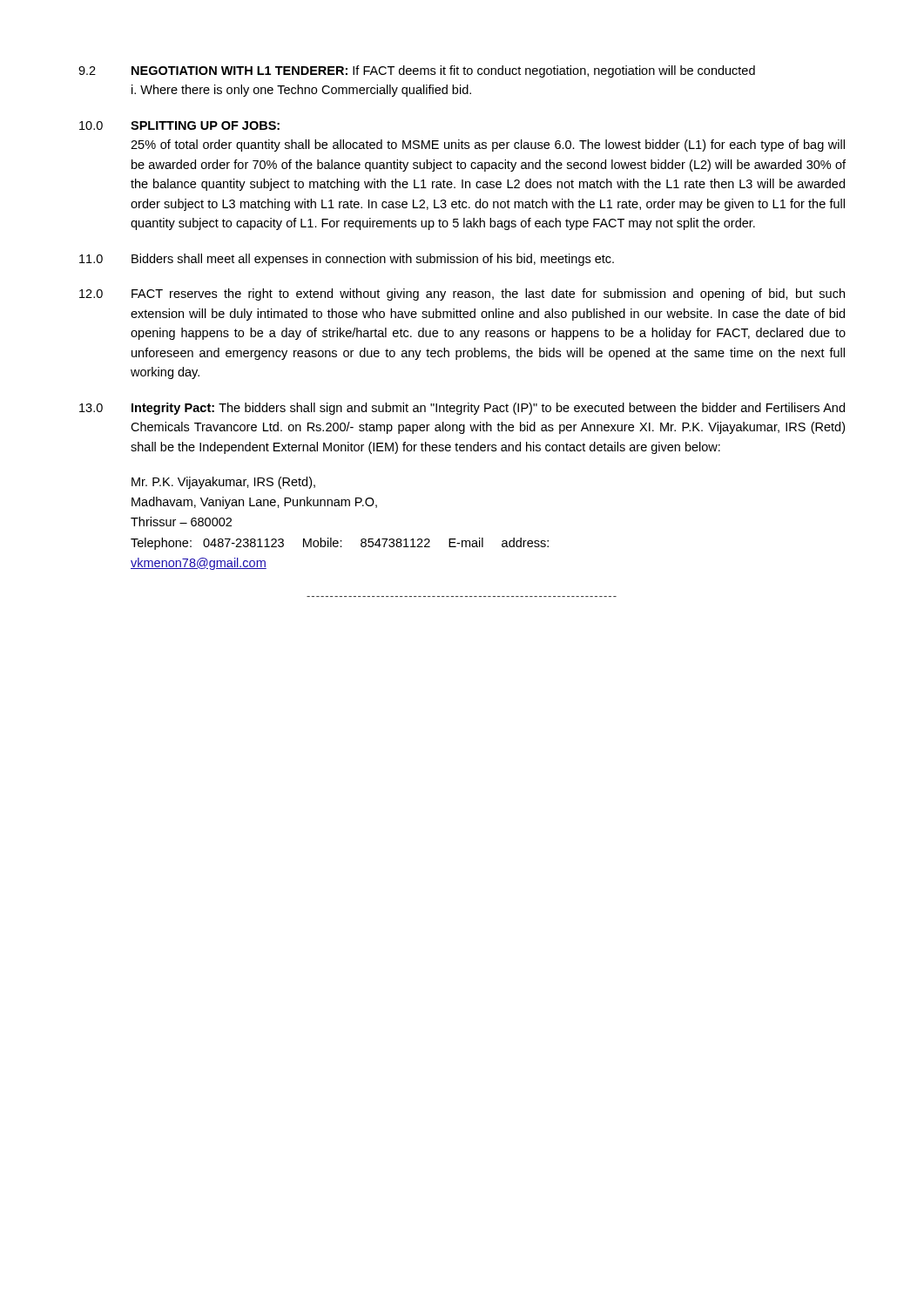Find the block on this page that starts "9.2 NEGOTIATION WITH"
The image size is (924, 1307).
pyautogui.click(x=462, y=81)
